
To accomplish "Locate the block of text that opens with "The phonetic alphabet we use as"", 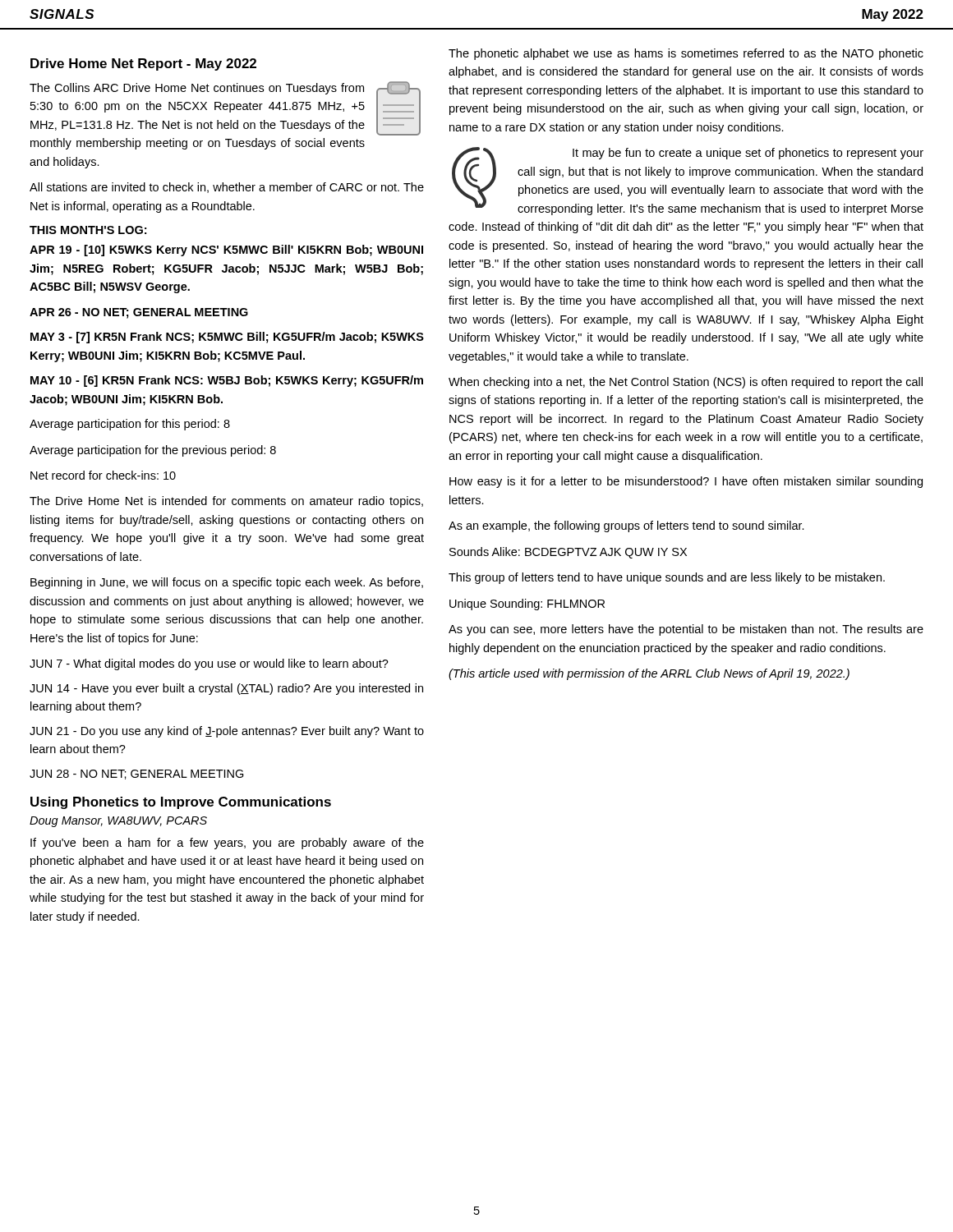I will click(x=686, y=90).
